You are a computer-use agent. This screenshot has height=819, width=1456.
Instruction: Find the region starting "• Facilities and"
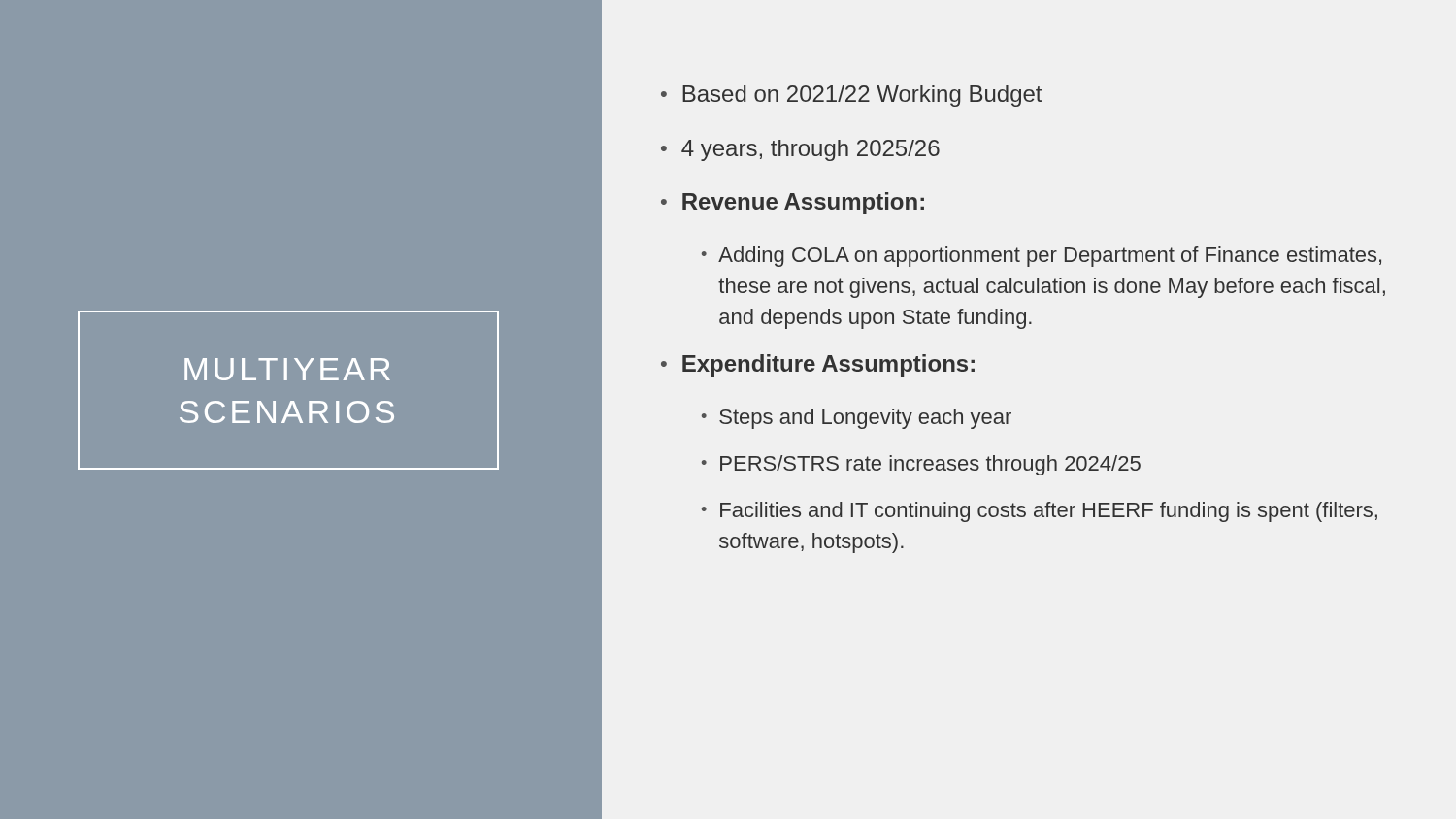[1059, 526]
